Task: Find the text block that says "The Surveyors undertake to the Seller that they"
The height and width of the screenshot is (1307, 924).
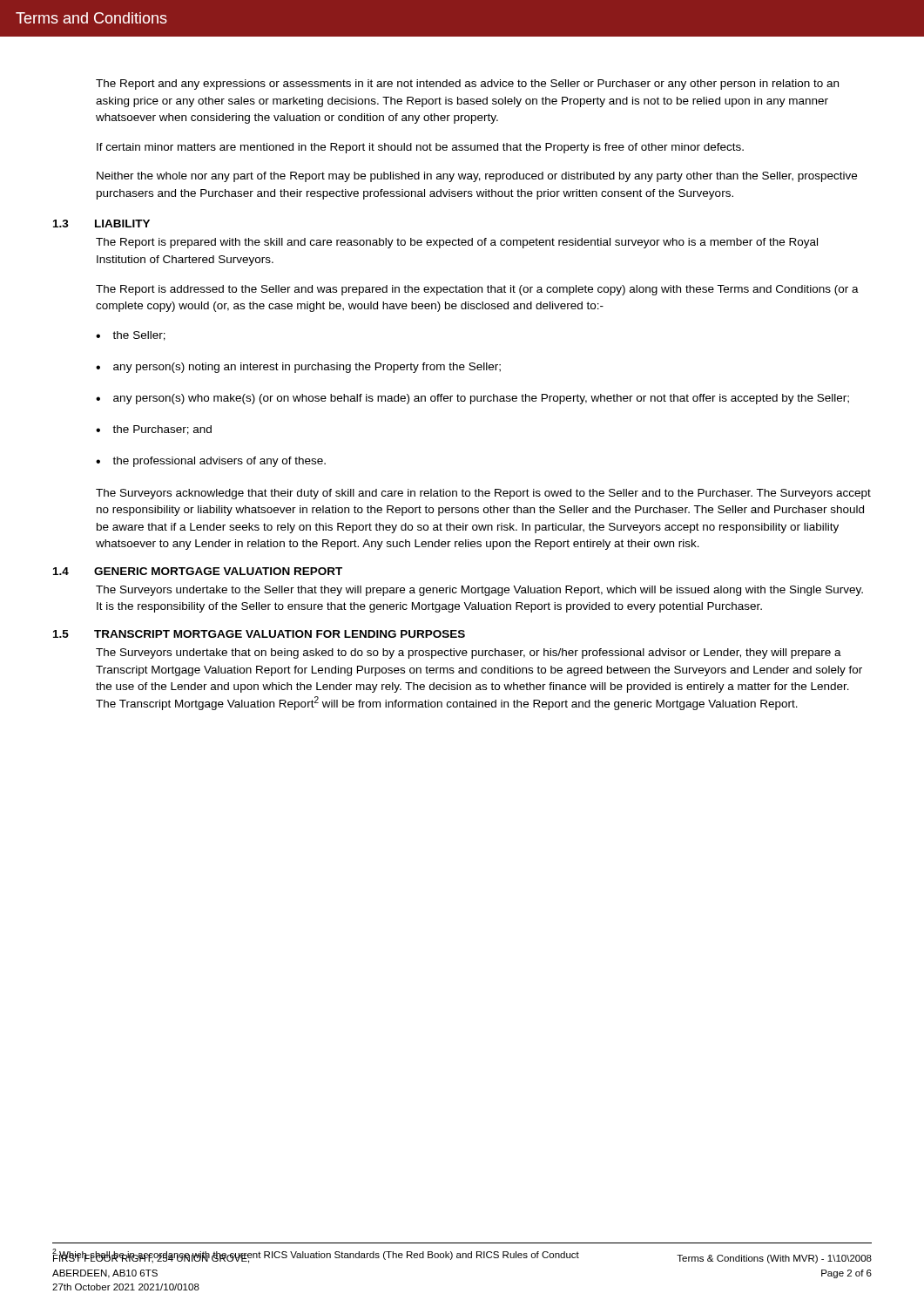Action: [480, 598]
